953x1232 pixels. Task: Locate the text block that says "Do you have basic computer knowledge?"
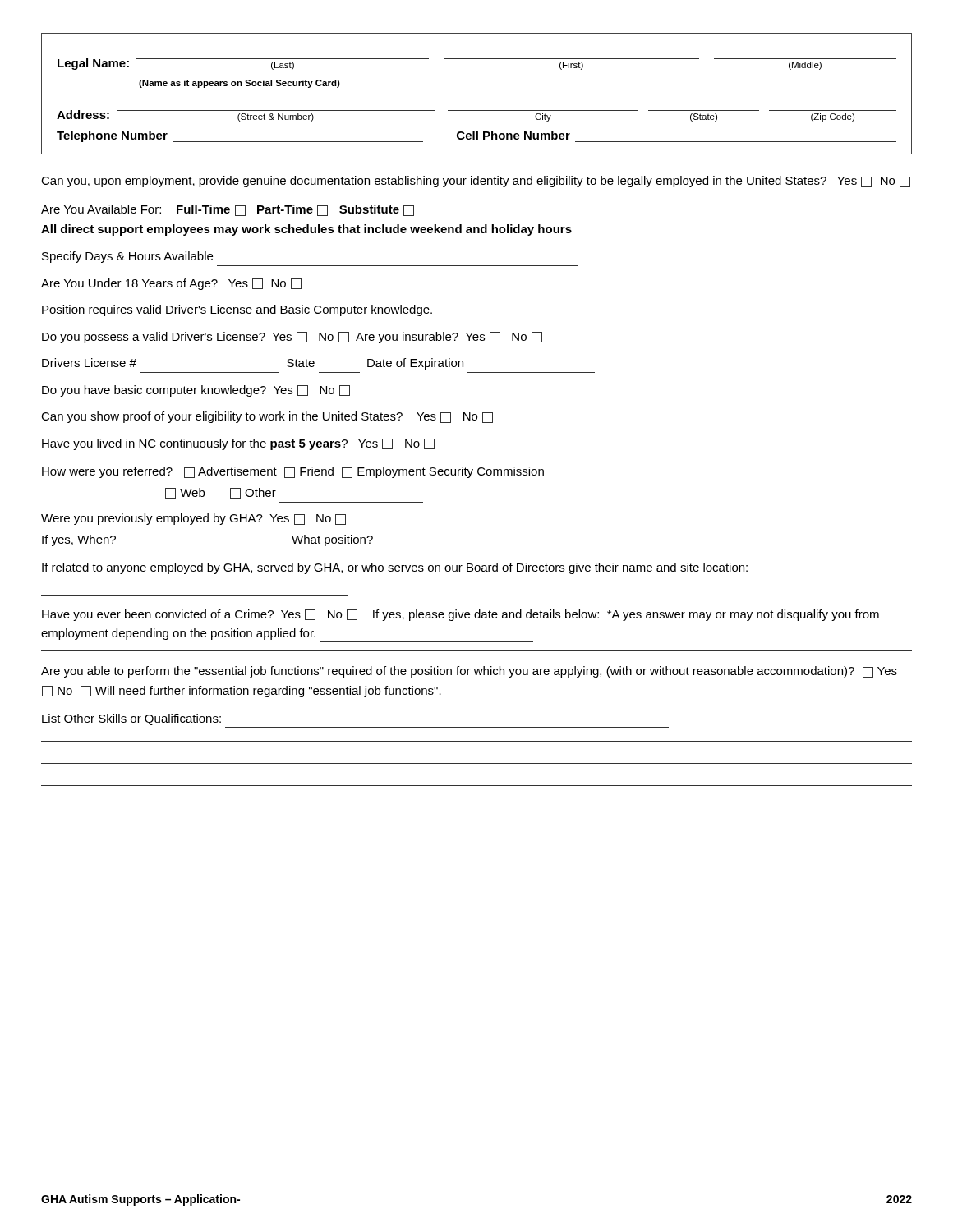pyautogui.click(x=195, y=389)
